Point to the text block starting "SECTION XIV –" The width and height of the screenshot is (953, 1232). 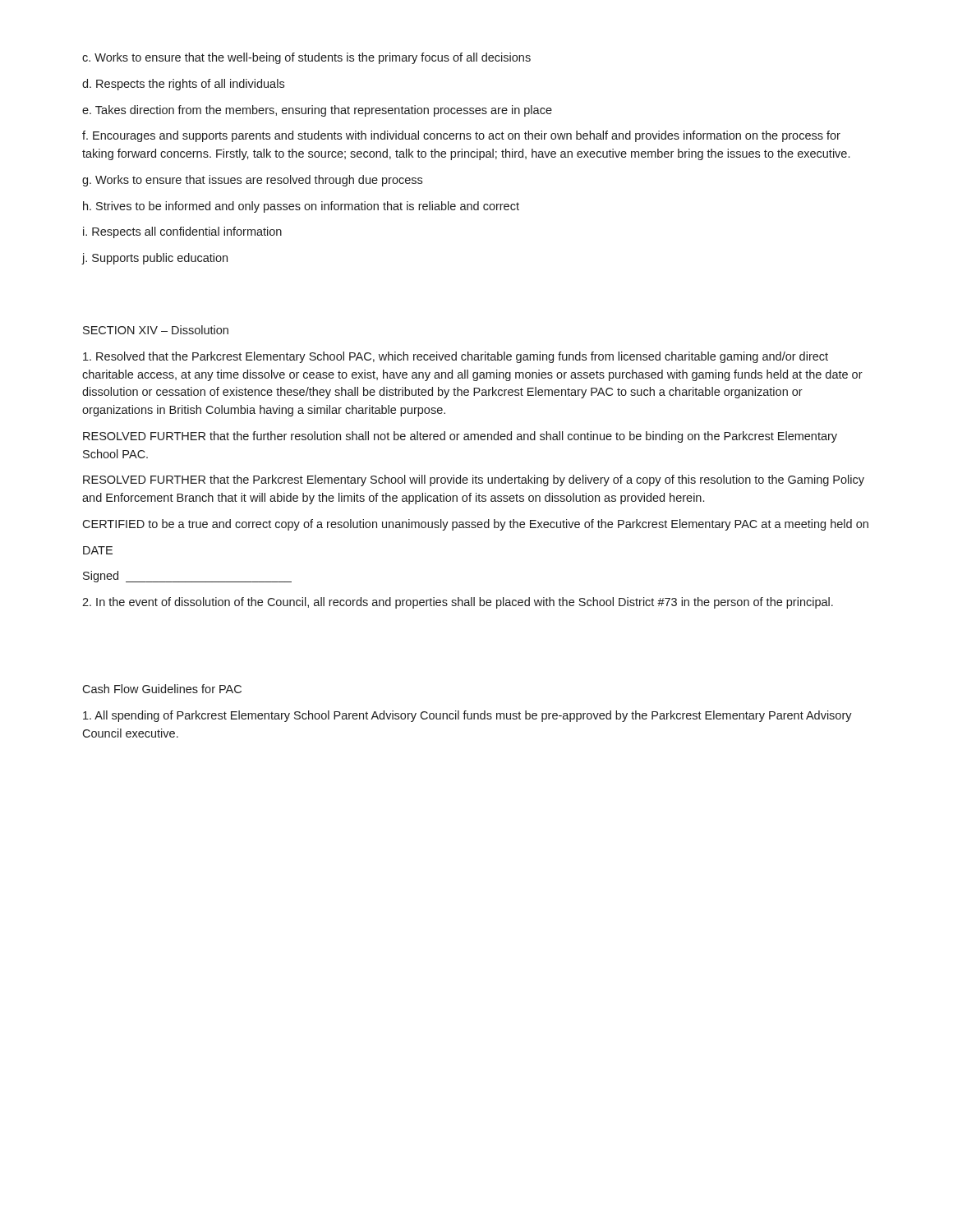[156, 330]
